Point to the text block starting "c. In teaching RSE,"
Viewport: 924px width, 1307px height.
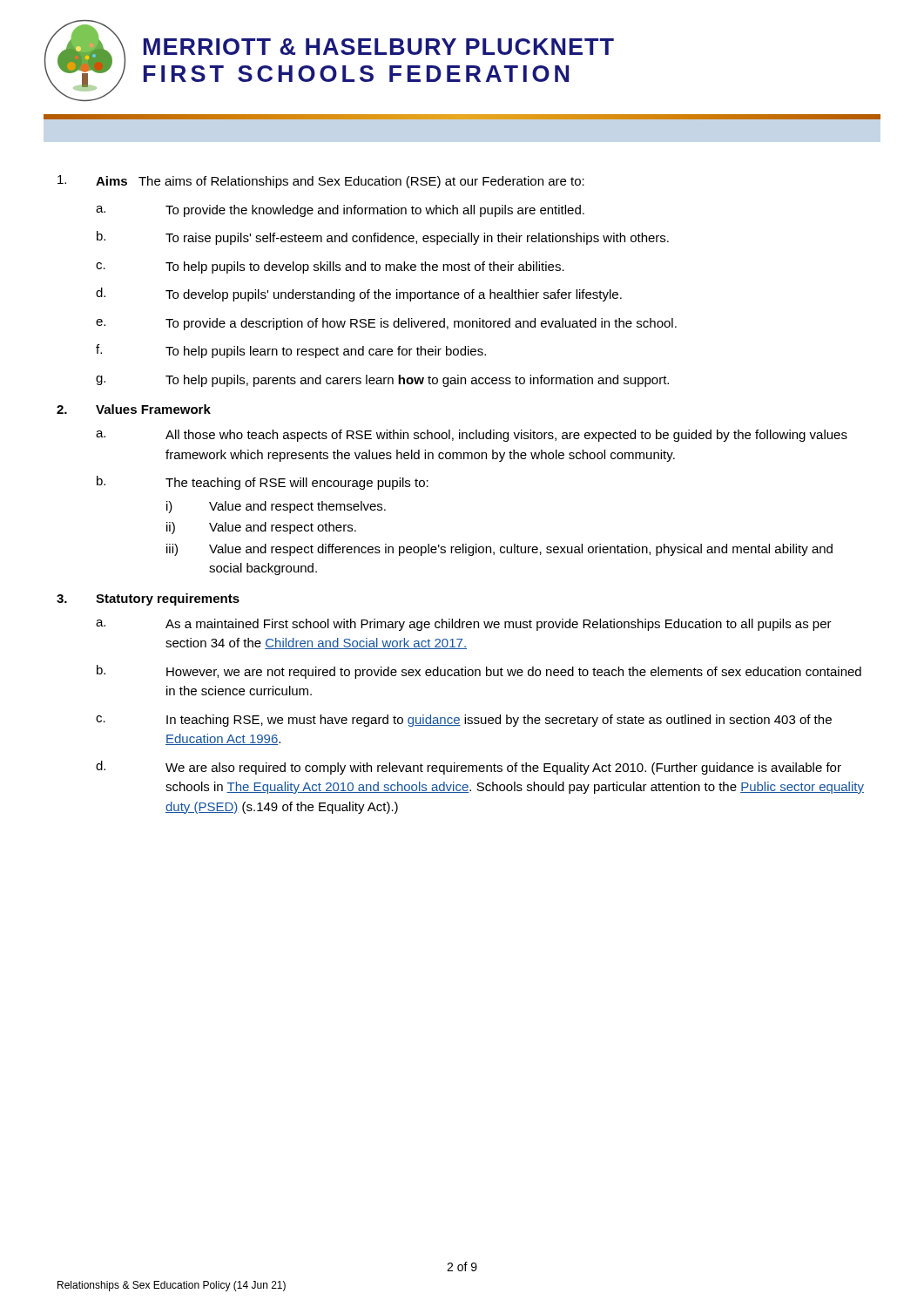point(462,729)
